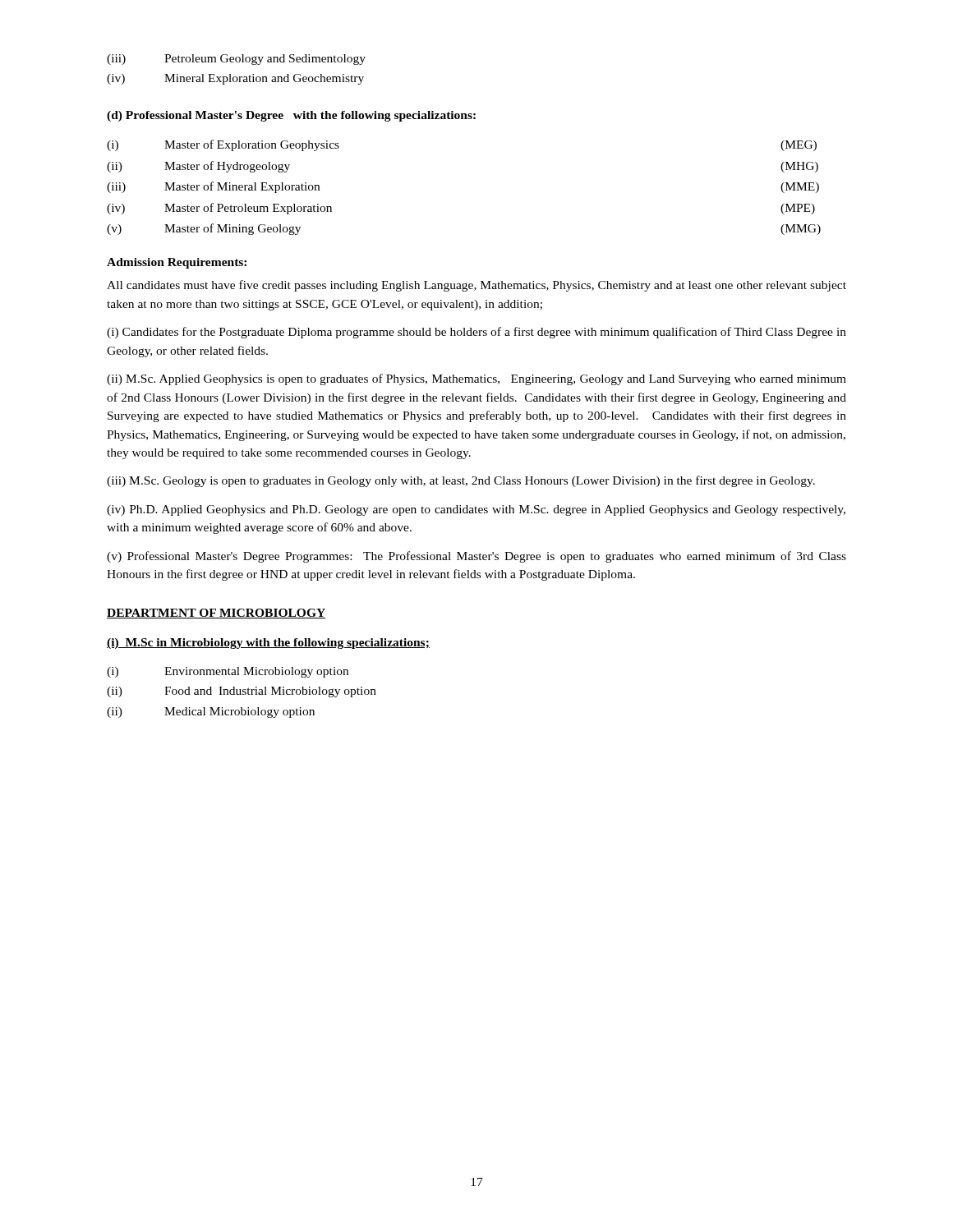Image resolution: width=953 pixels, height=1232 pixels.
Task: Point to the passage starting "(ii) Medical Microbiology option"
Action: click(211, 713)
